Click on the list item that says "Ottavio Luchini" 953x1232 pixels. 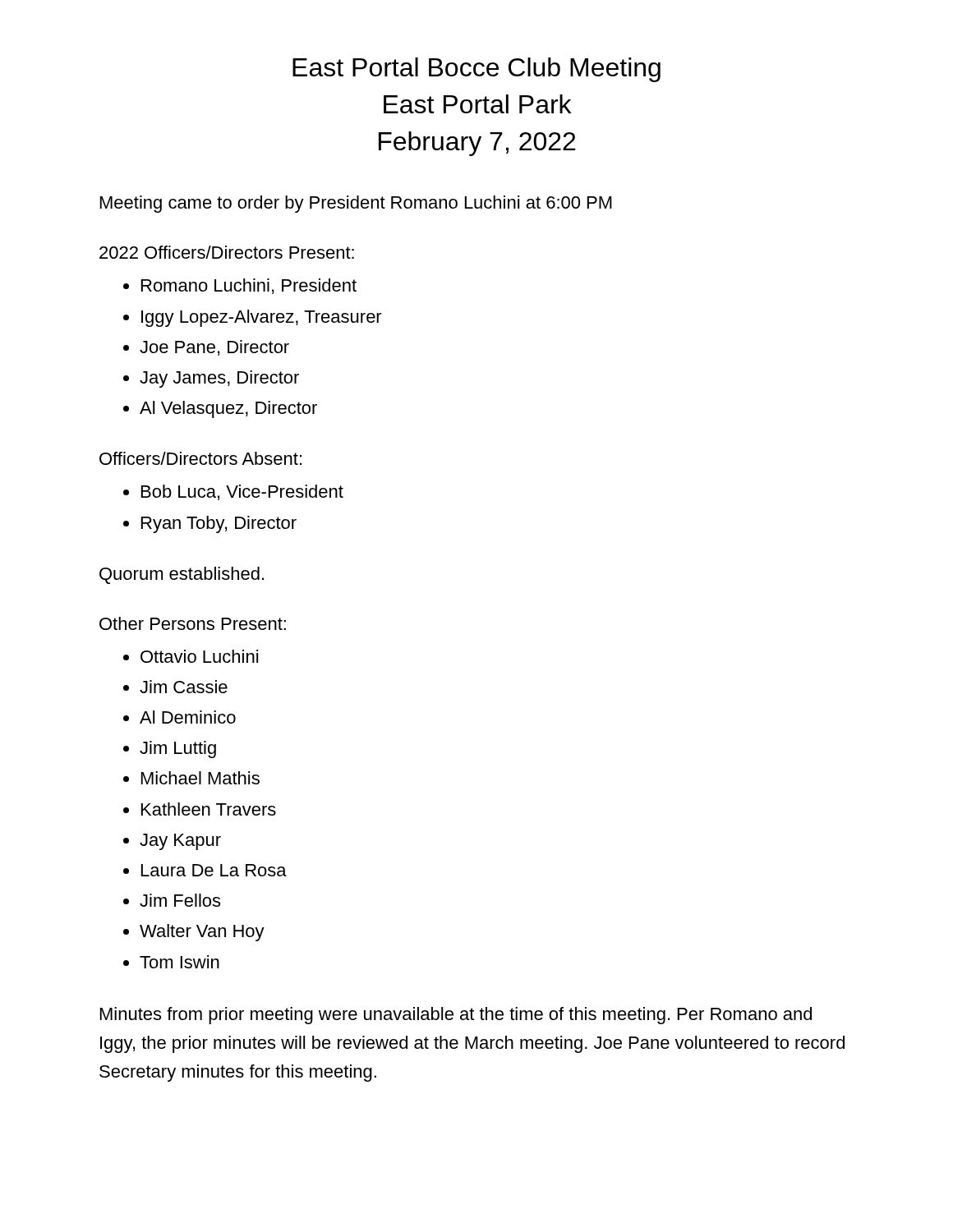[x=199, y=656]
